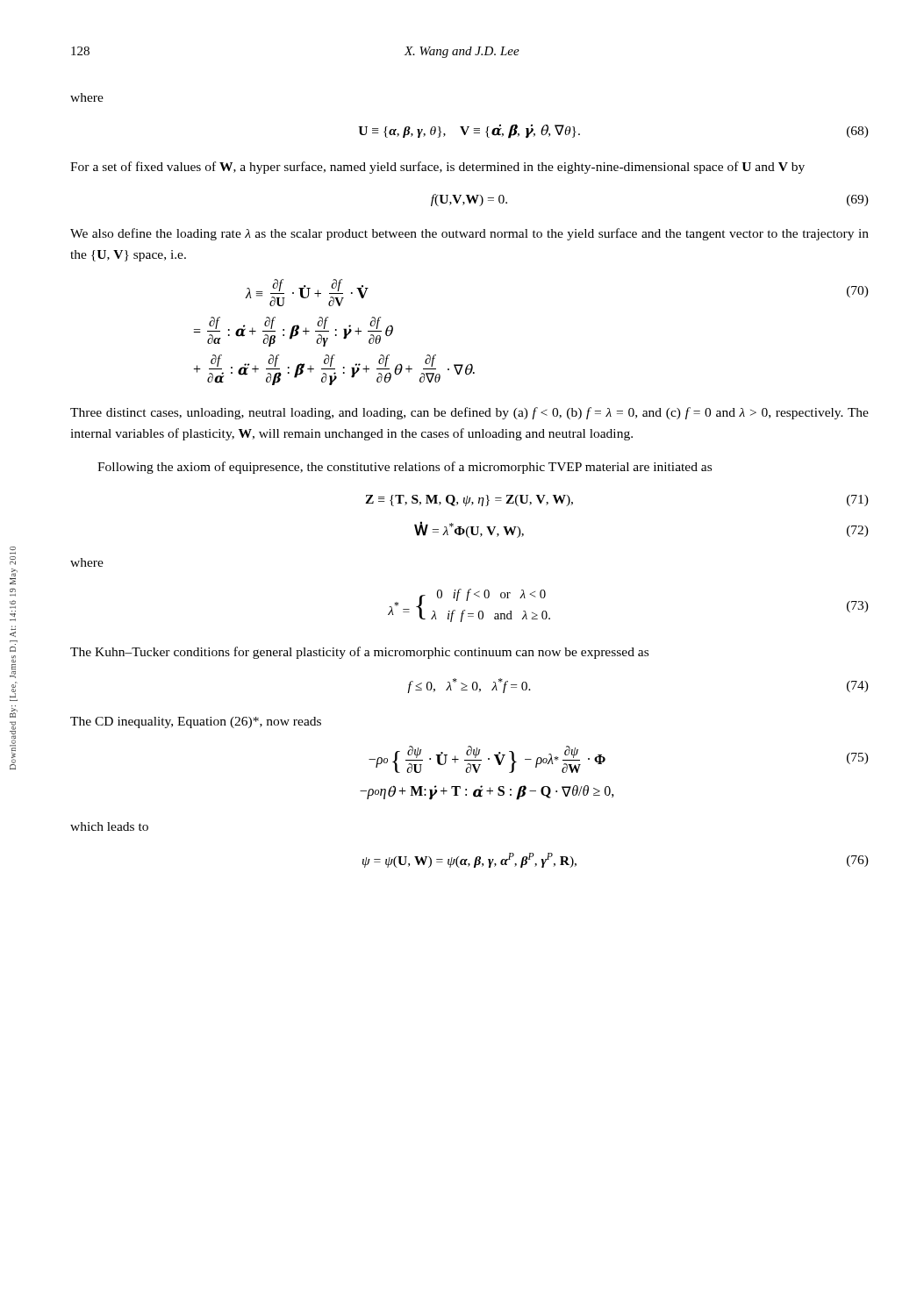Screen dimensions: 1316x924
Task: Find the element starting "Three distinct cases, unloading, neutral loading,"
Action: point(469,423)
